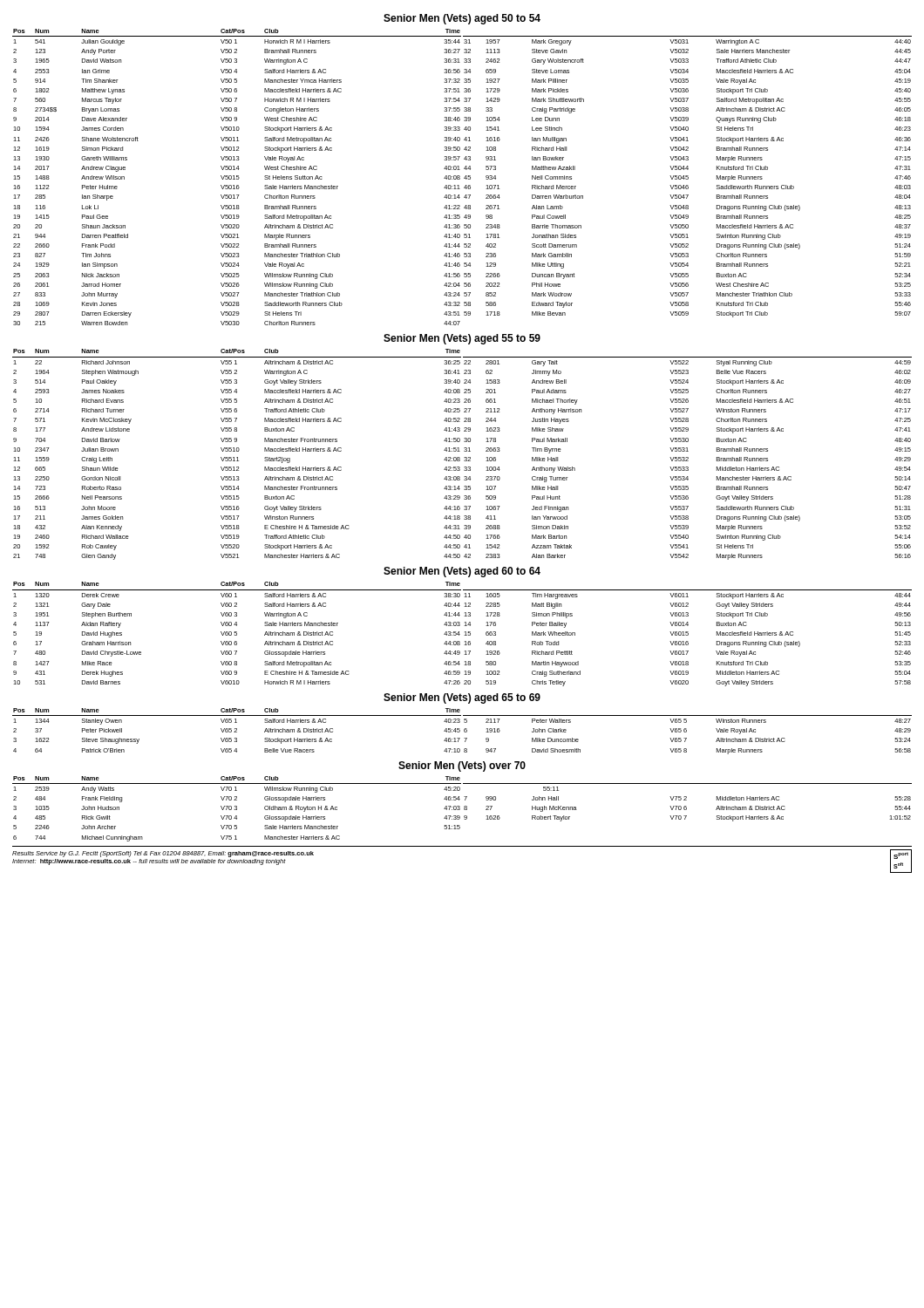Find the section header that reads "Senior Men (Vets) aged 55 to 59"
This screenshot has width=924, height=1308.
click(462, 339)
